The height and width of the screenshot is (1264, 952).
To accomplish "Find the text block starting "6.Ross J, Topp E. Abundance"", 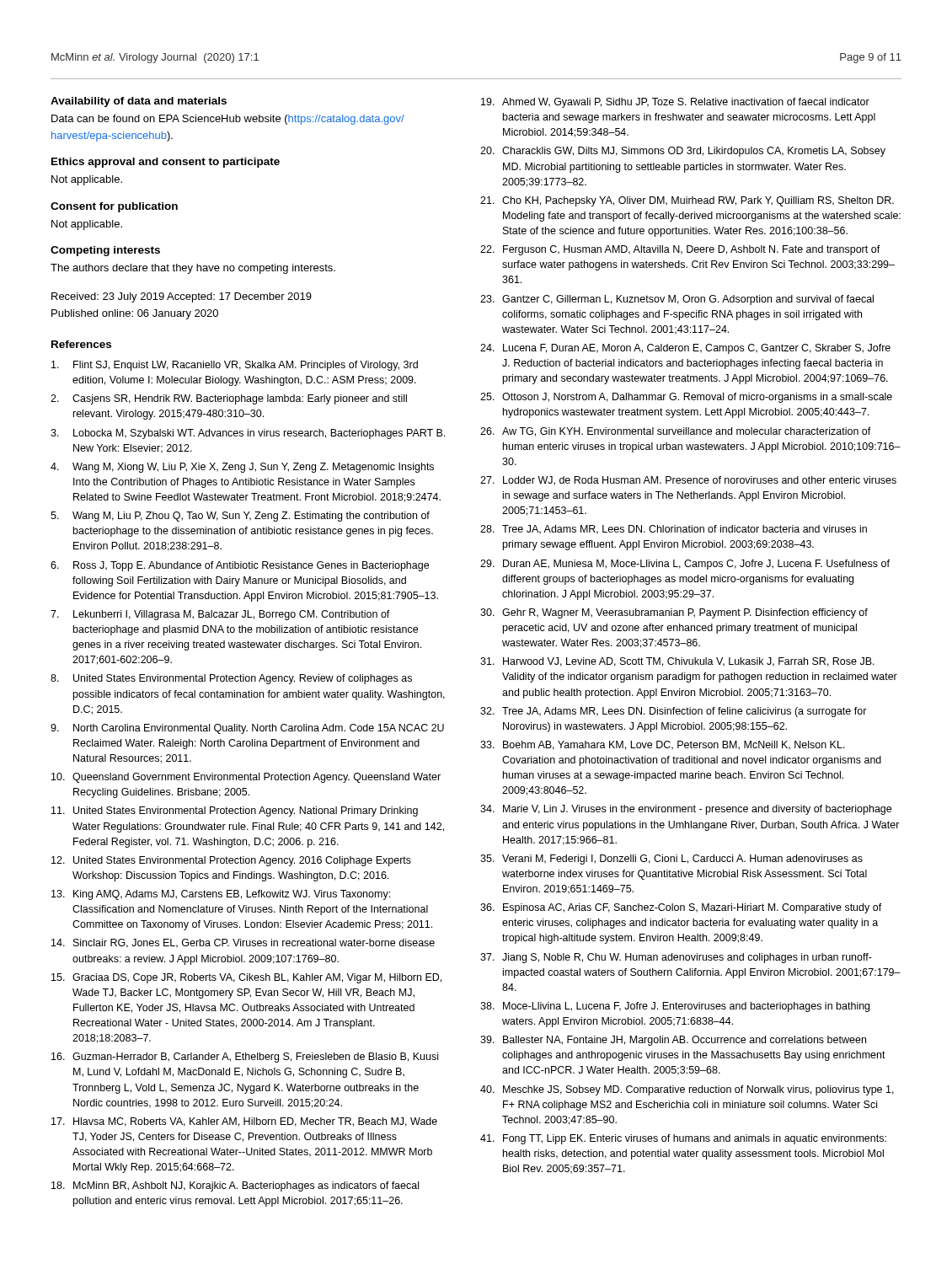I will coord(249,580).
